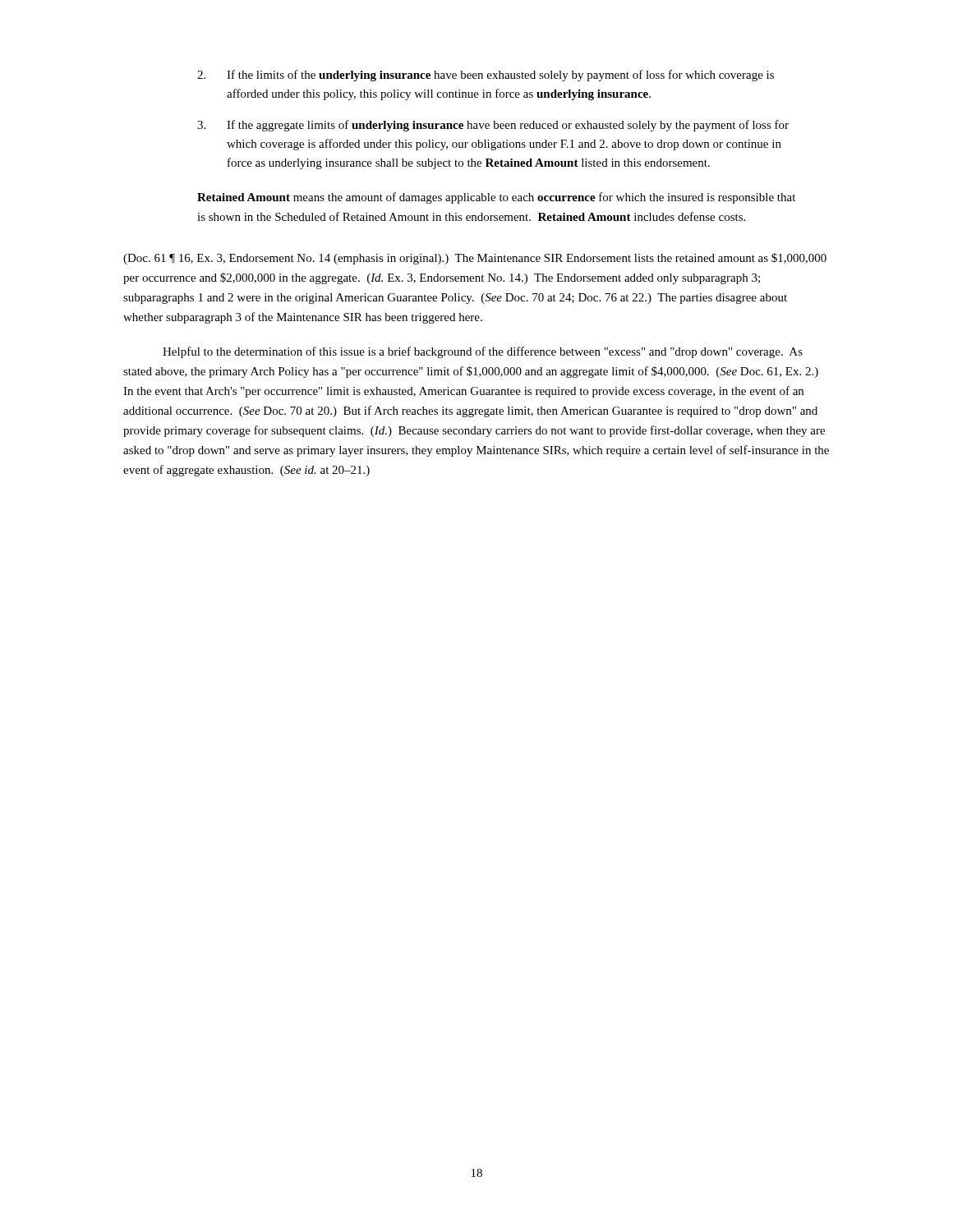Find the text block that says "(Doc. 61 ¶ 16, Ex. 3, Endorsement"
Screen dimensions: 1232x953
tap(475, 288)
